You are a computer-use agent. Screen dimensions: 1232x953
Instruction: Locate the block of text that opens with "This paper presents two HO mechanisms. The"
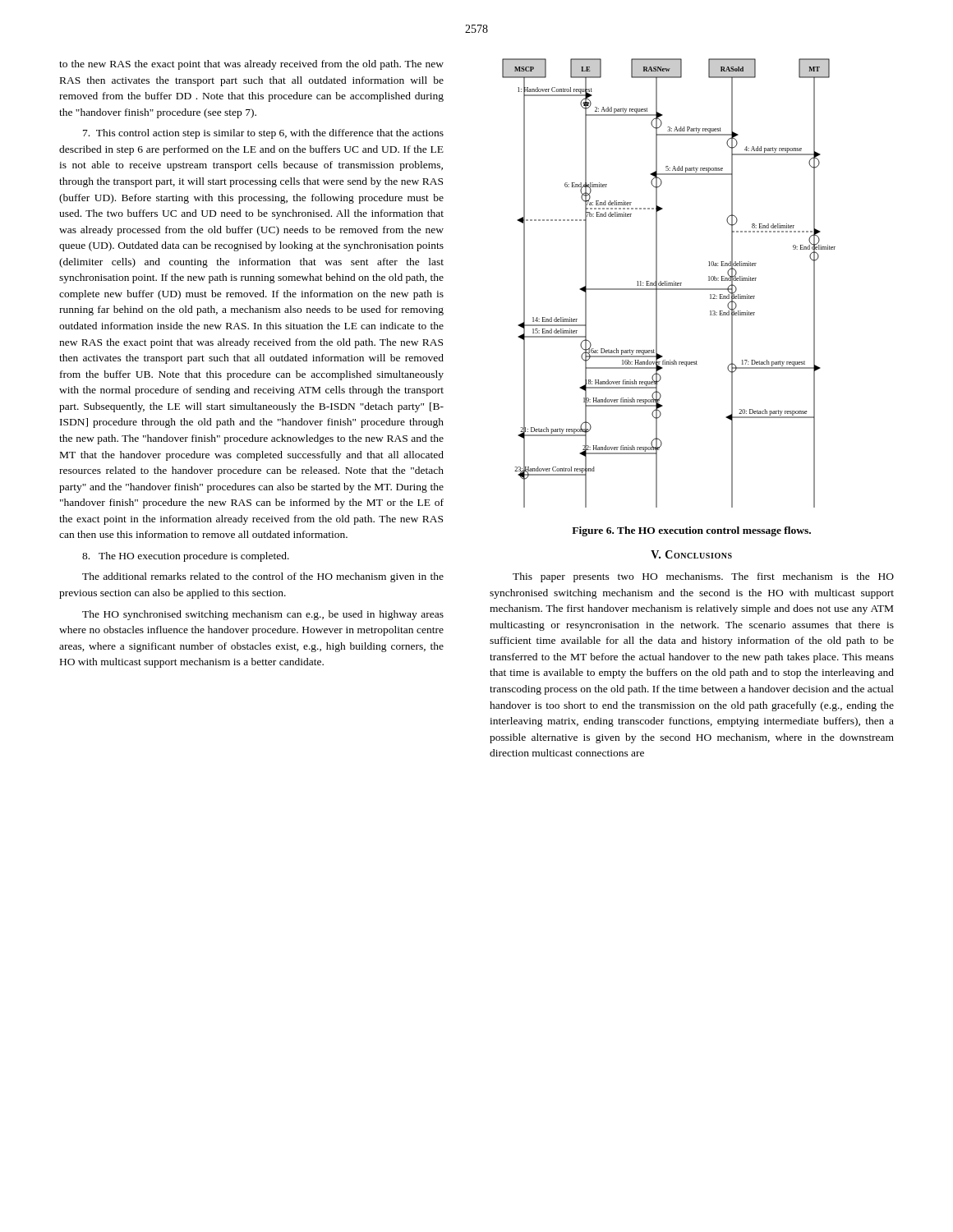692,665
